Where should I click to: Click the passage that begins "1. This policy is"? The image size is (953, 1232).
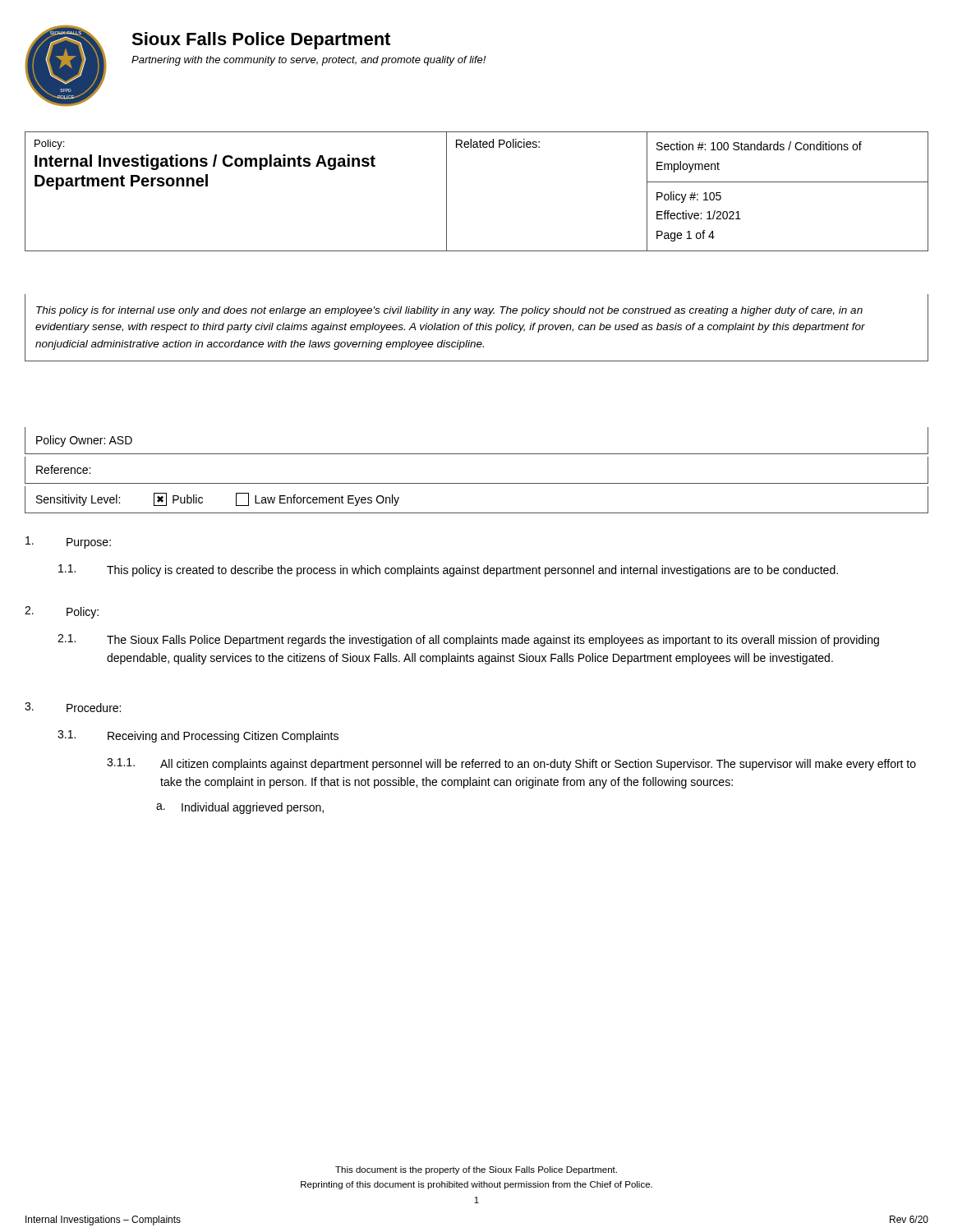pos(493,570)
